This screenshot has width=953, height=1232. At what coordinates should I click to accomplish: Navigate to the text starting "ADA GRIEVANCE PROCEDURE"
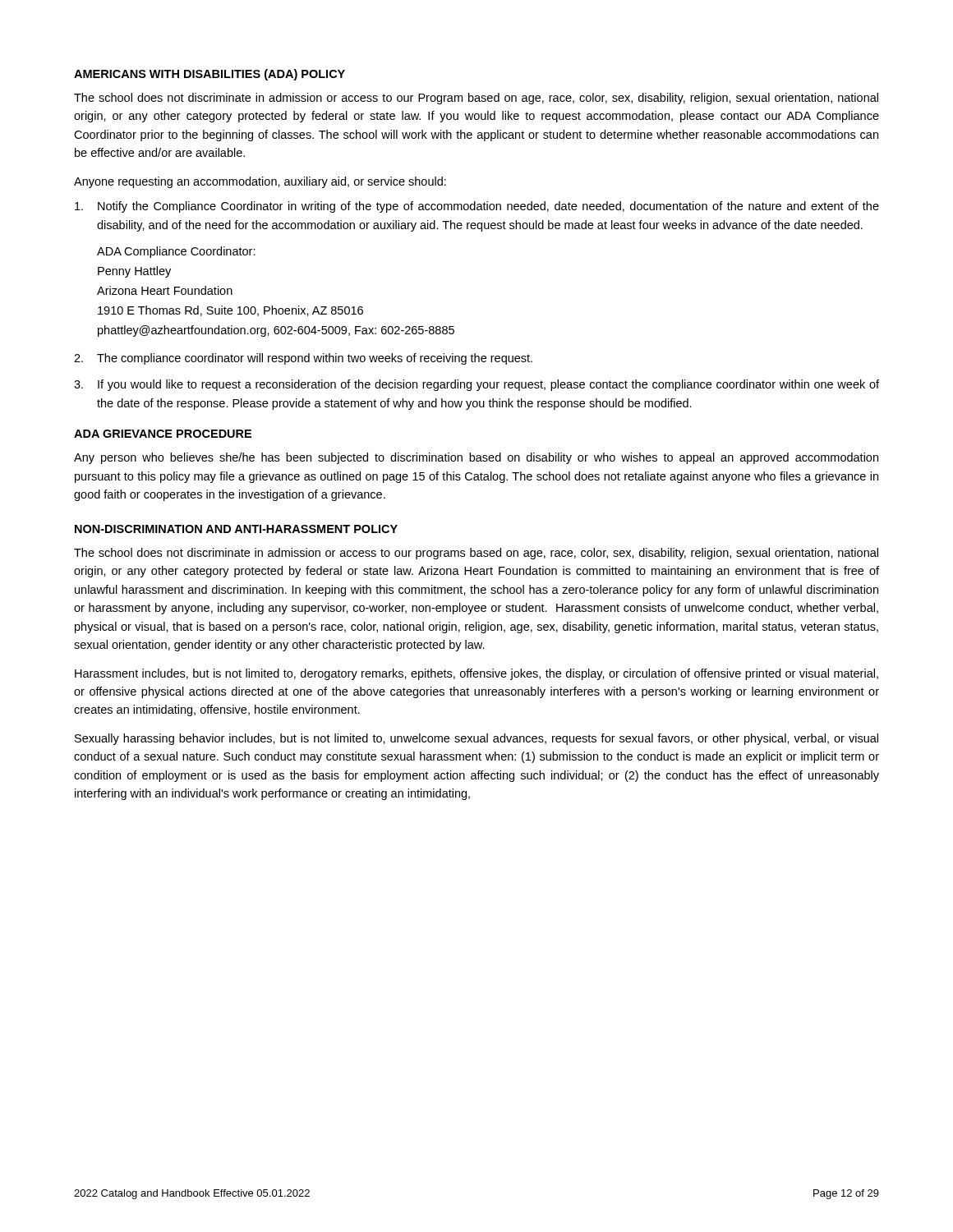163,434
